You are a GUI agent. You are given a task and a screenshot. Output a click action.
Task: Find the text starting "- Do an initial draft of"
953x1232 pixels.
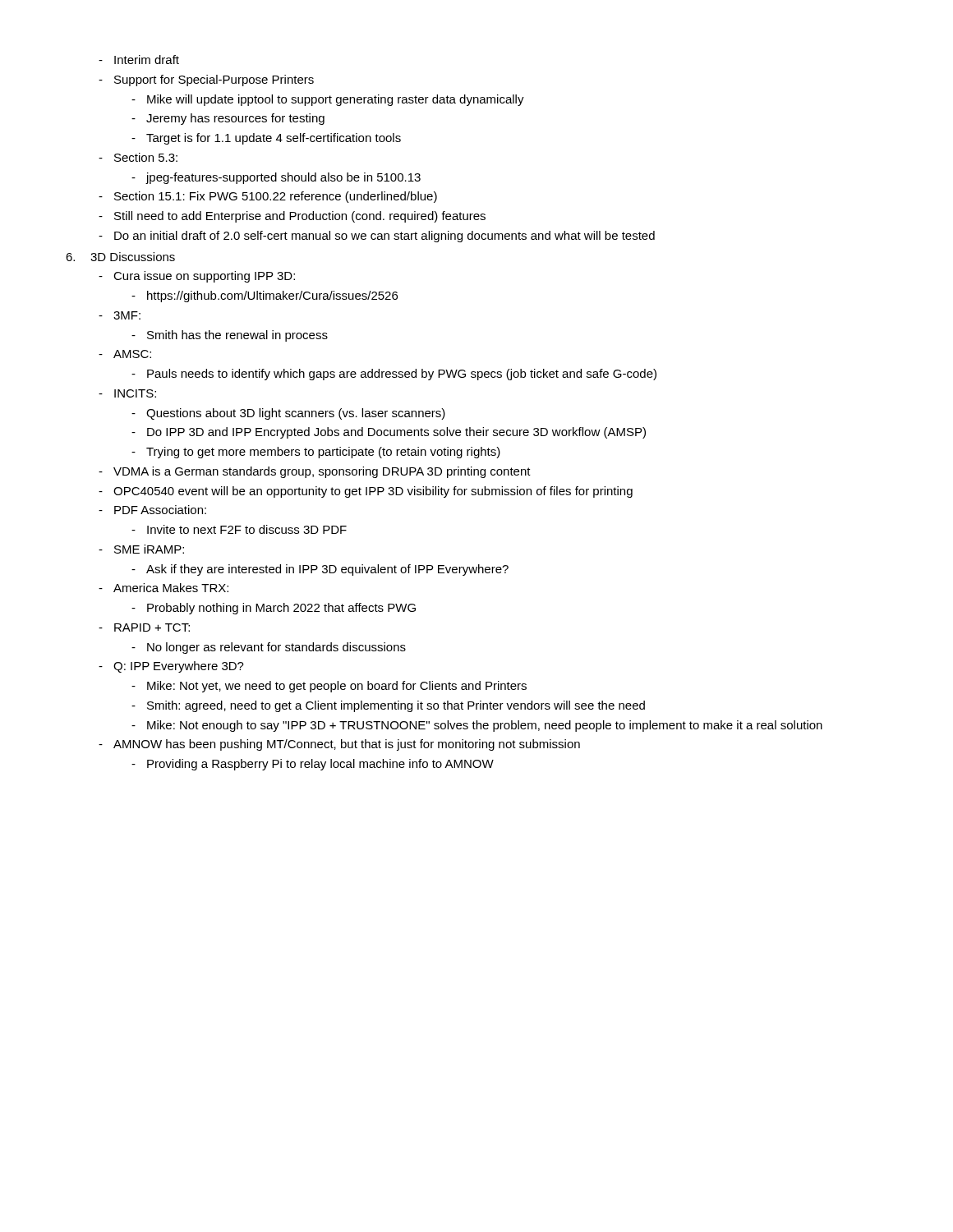tap(493, 235)
